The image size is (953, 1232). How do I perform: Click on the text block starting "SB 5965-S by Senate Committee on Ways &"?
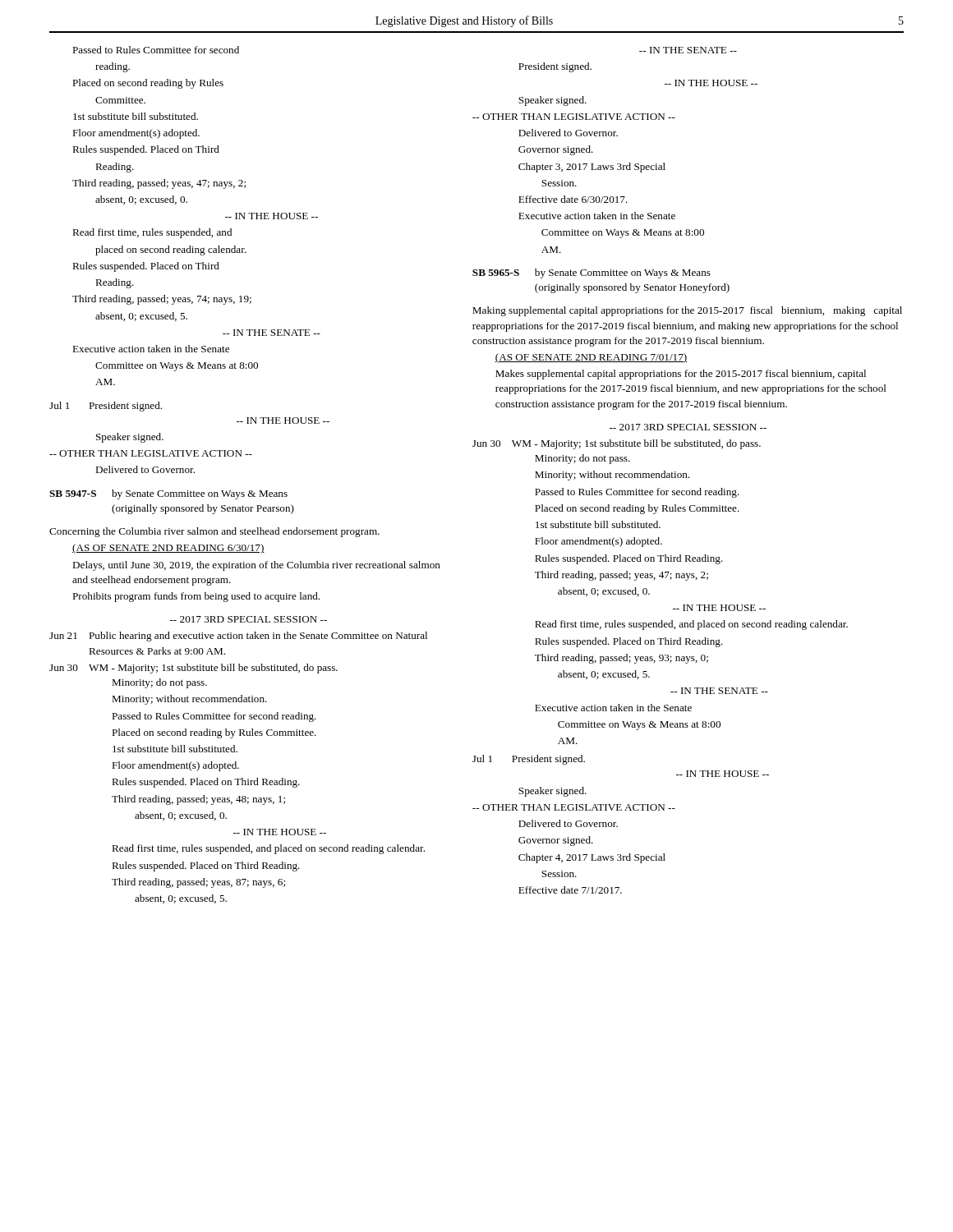pos(688,280)
